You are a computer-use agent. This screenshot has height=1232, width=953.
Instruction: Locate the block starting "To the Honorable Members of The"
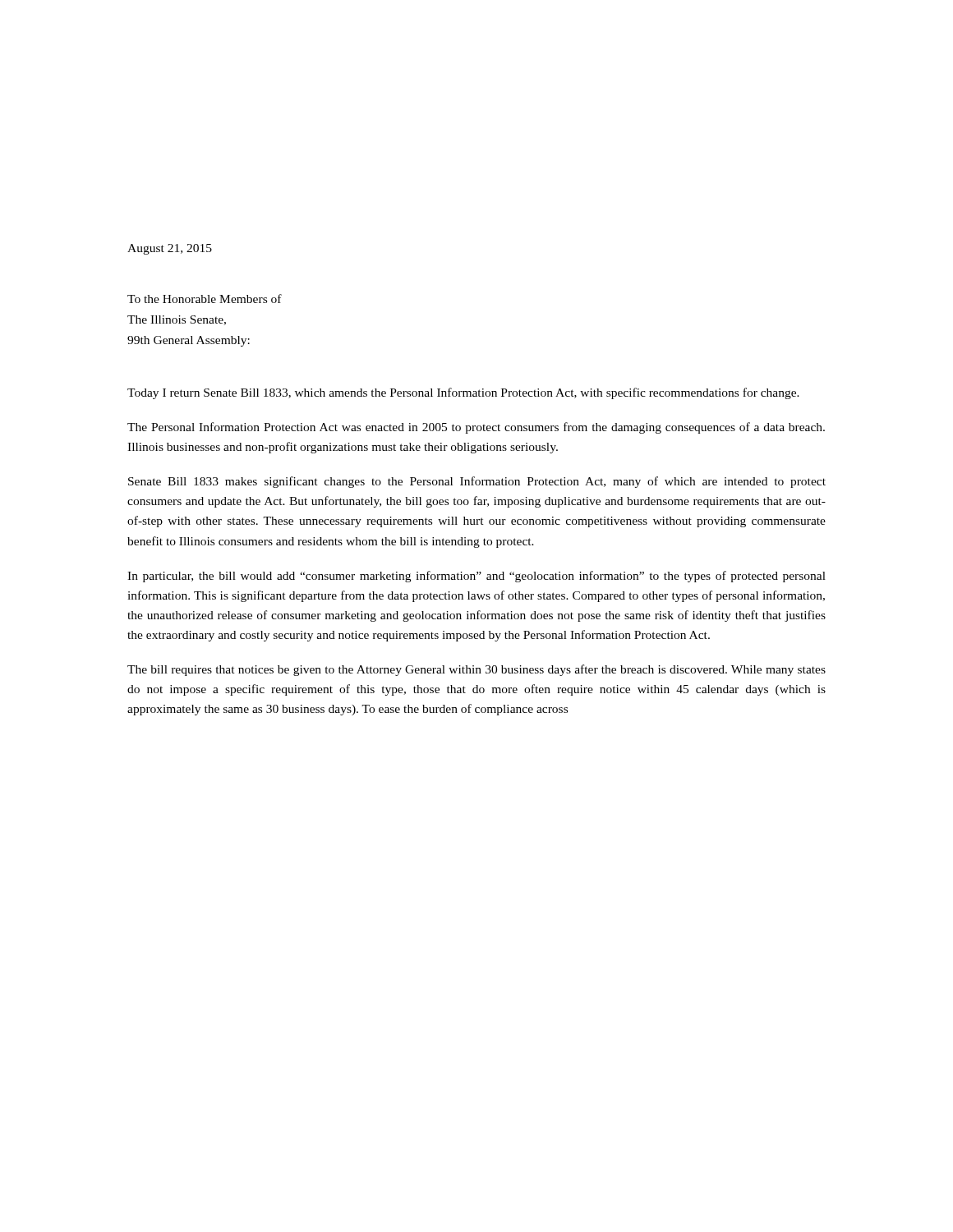pos(204,319)
